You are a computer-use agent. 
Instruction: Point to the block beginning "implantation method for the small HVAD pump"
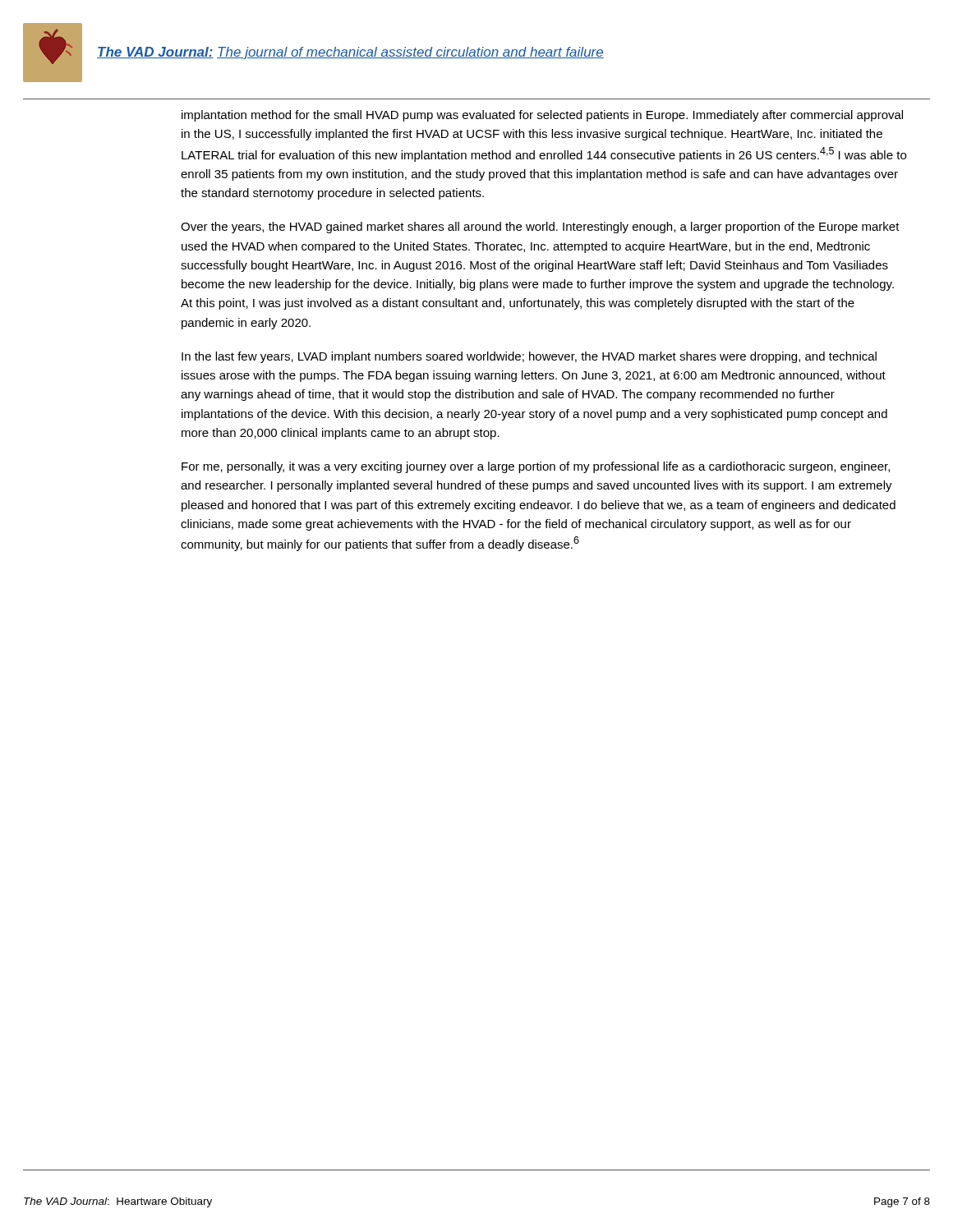[x=544, y=154]
